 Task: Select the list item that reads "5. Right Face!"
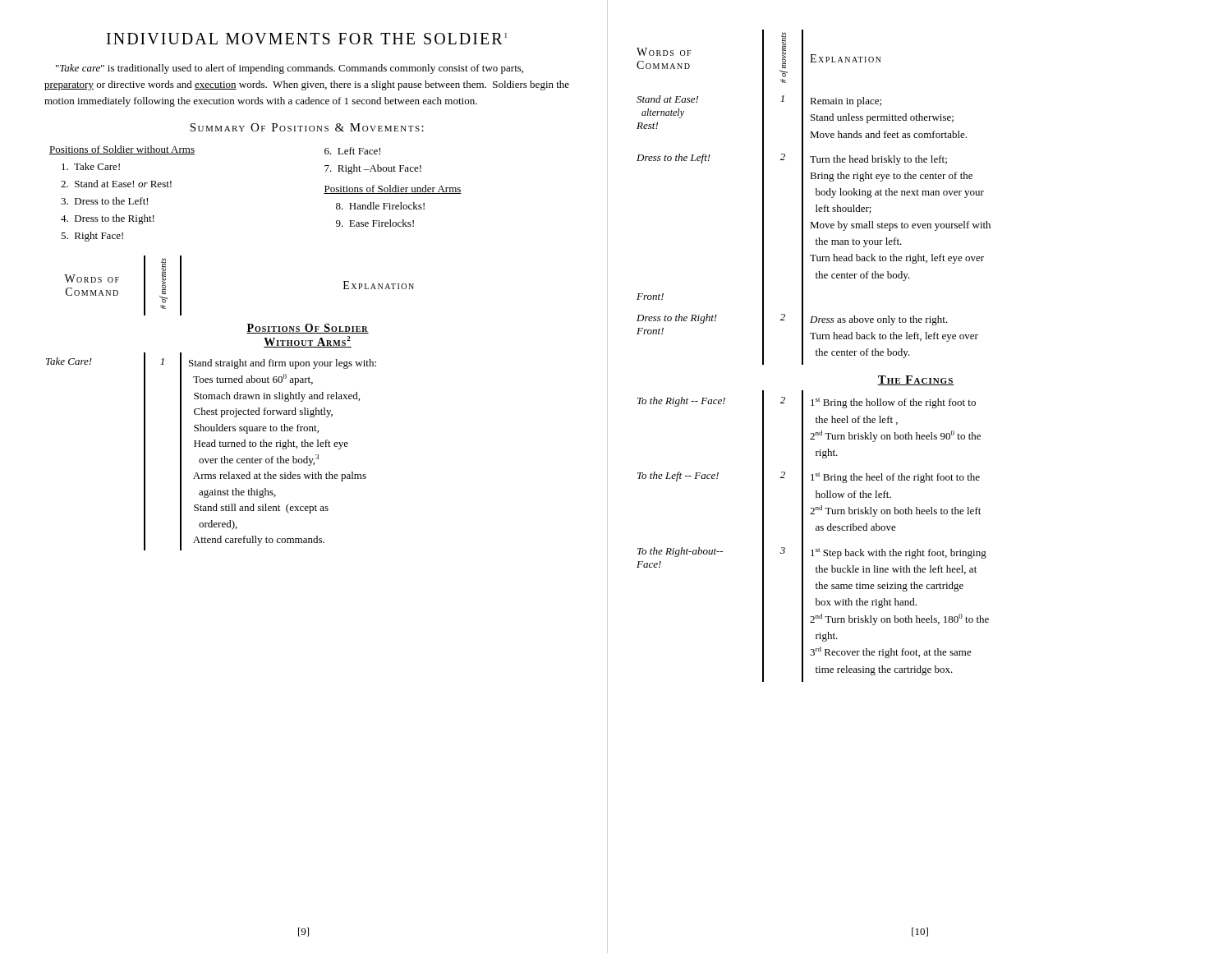pos(92,235)
